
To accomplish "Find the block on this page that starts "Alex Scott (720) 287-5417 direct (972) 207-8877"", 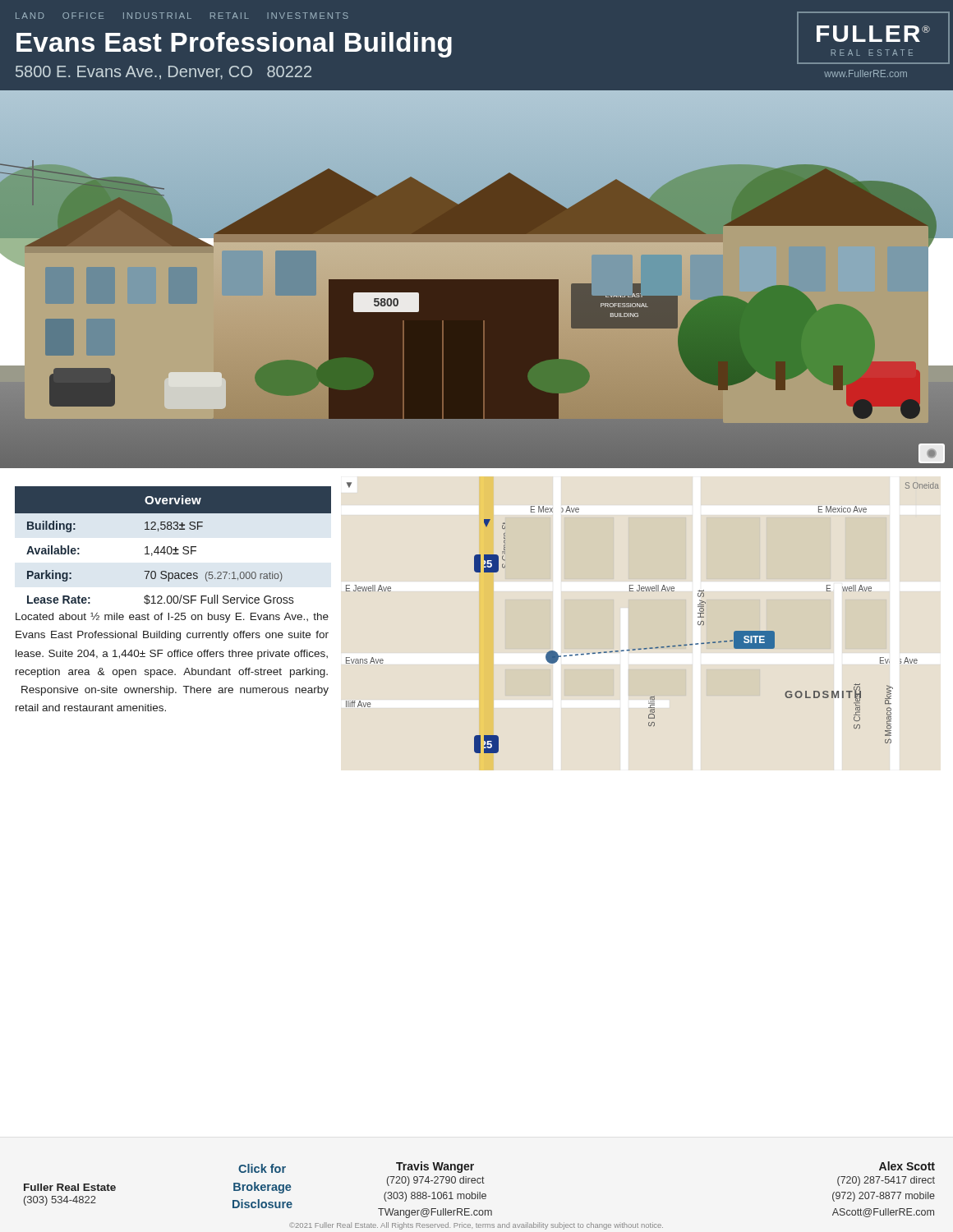I will click(883, 1190).
